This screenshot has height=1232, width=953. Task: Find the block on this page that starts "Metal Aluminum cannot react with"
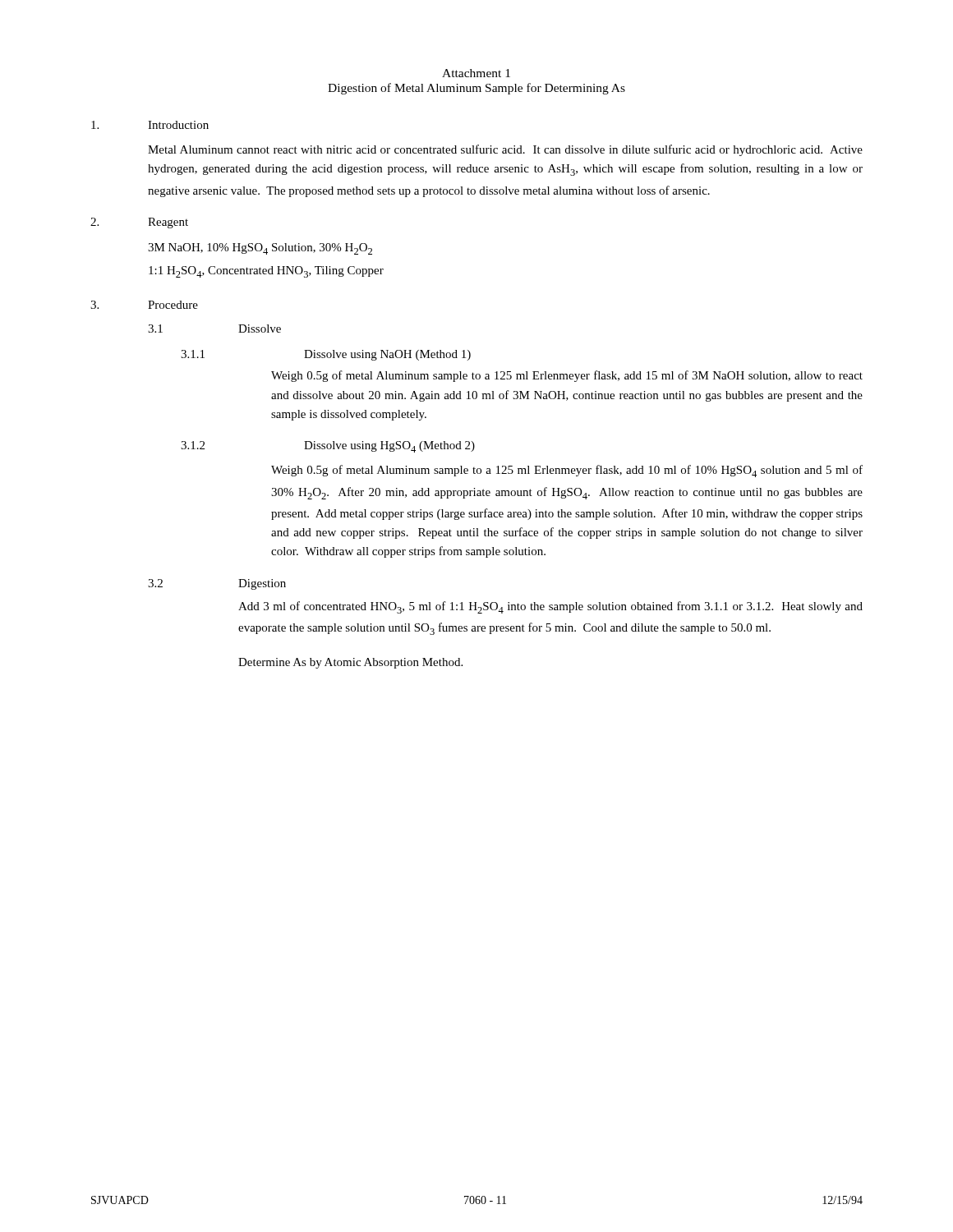(505, 170)
